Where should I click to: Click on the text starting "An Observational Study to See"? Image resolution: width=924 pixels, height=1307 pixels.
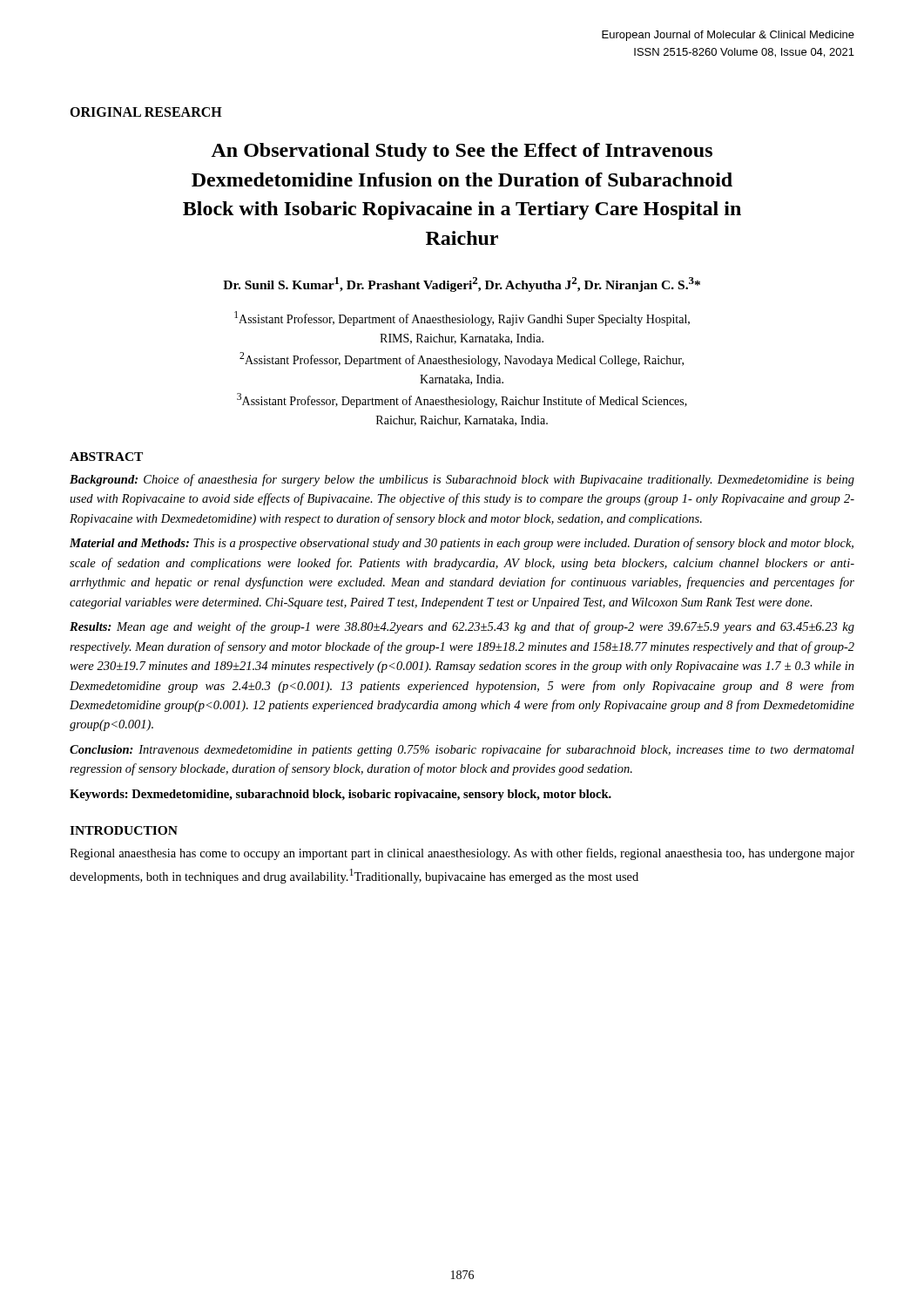point(462,194)
